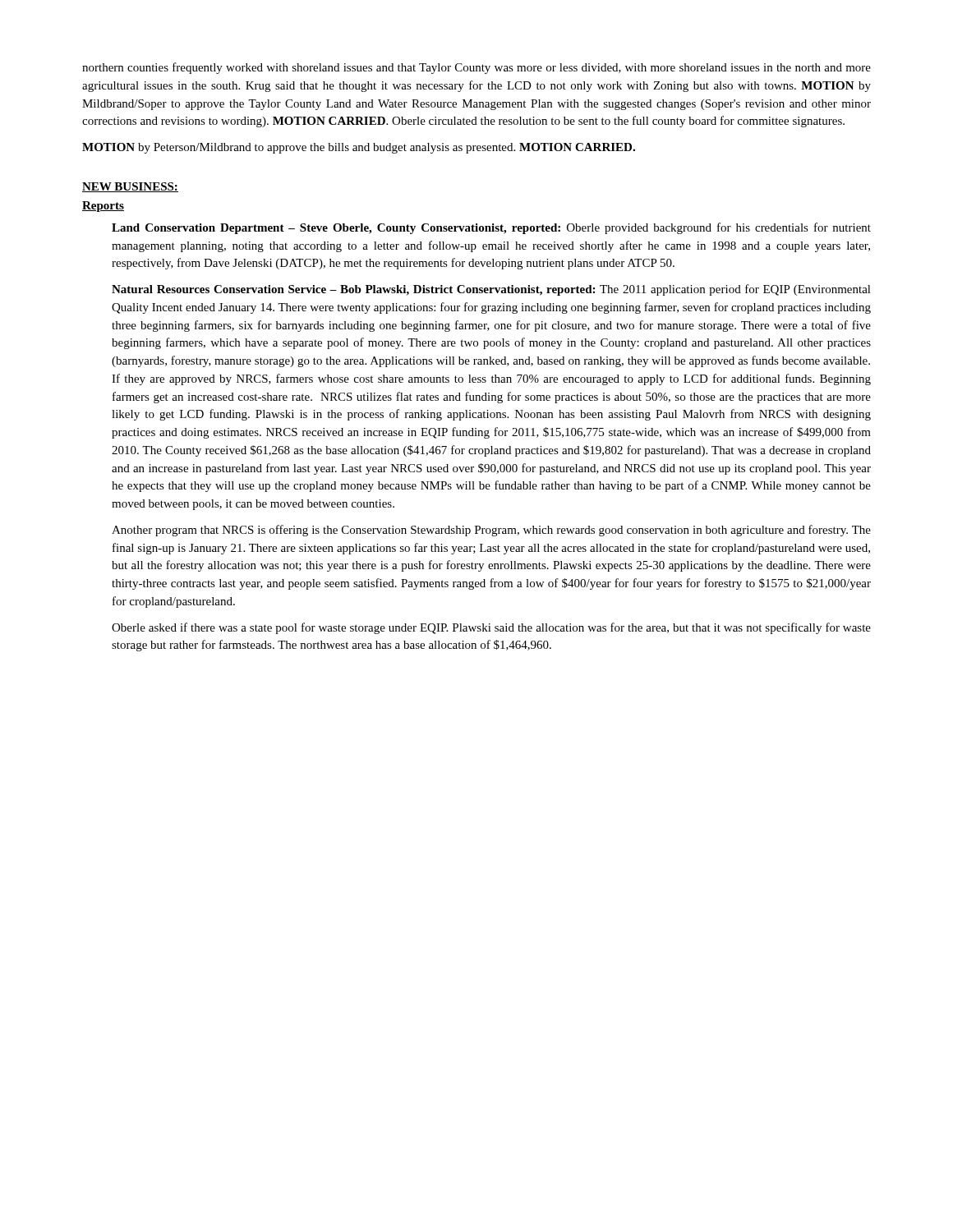953x1232 pixels.
Task: Locate the text block that reads "MOTION by Peterson/Mildbrand to approve the bills"
Action: coord(359,147)
